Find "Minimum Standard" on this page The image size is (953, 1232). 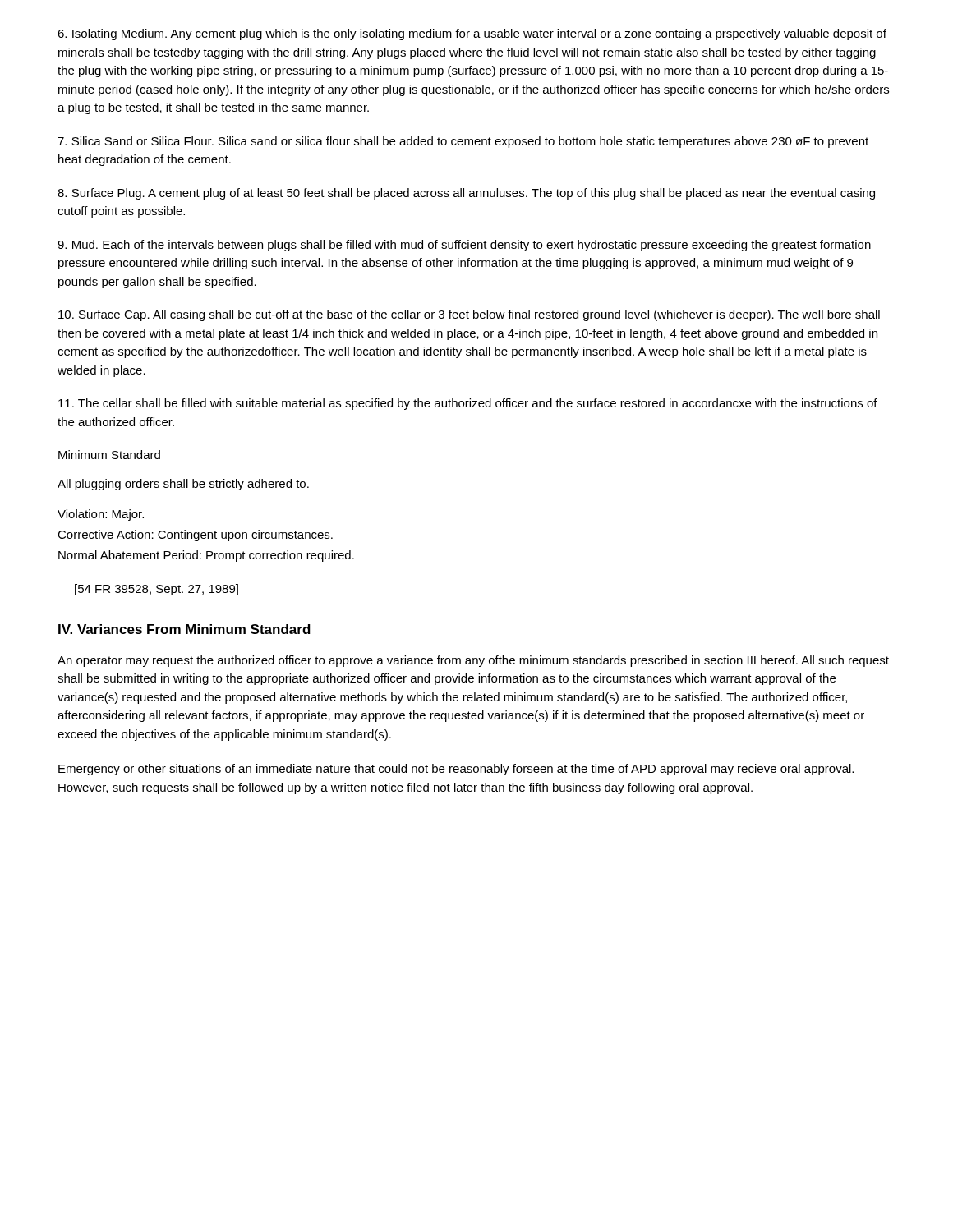pos(109,455)
